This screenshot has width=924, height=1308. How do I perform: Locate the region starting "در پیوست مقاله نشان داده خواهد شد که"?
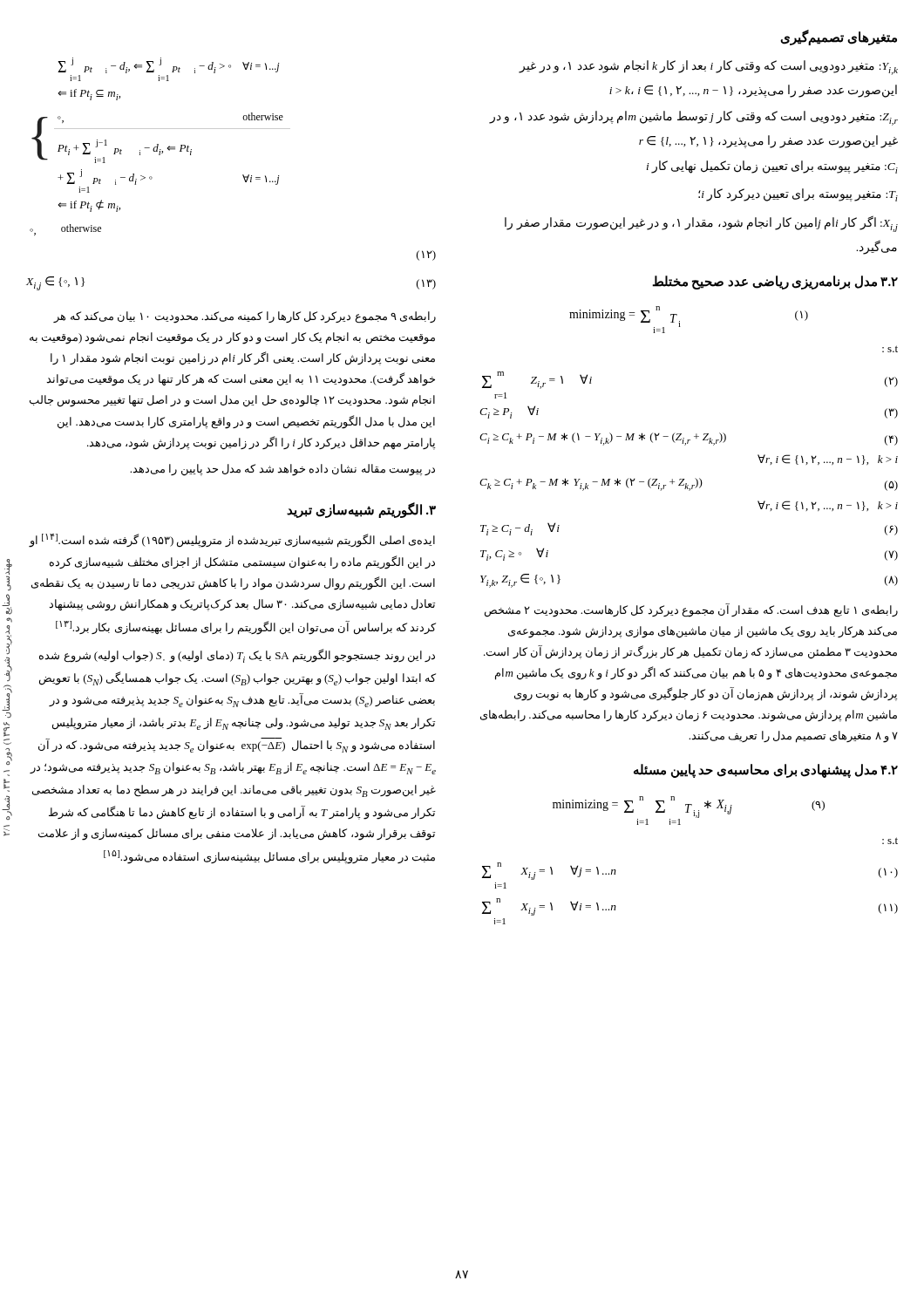[283, 468]
